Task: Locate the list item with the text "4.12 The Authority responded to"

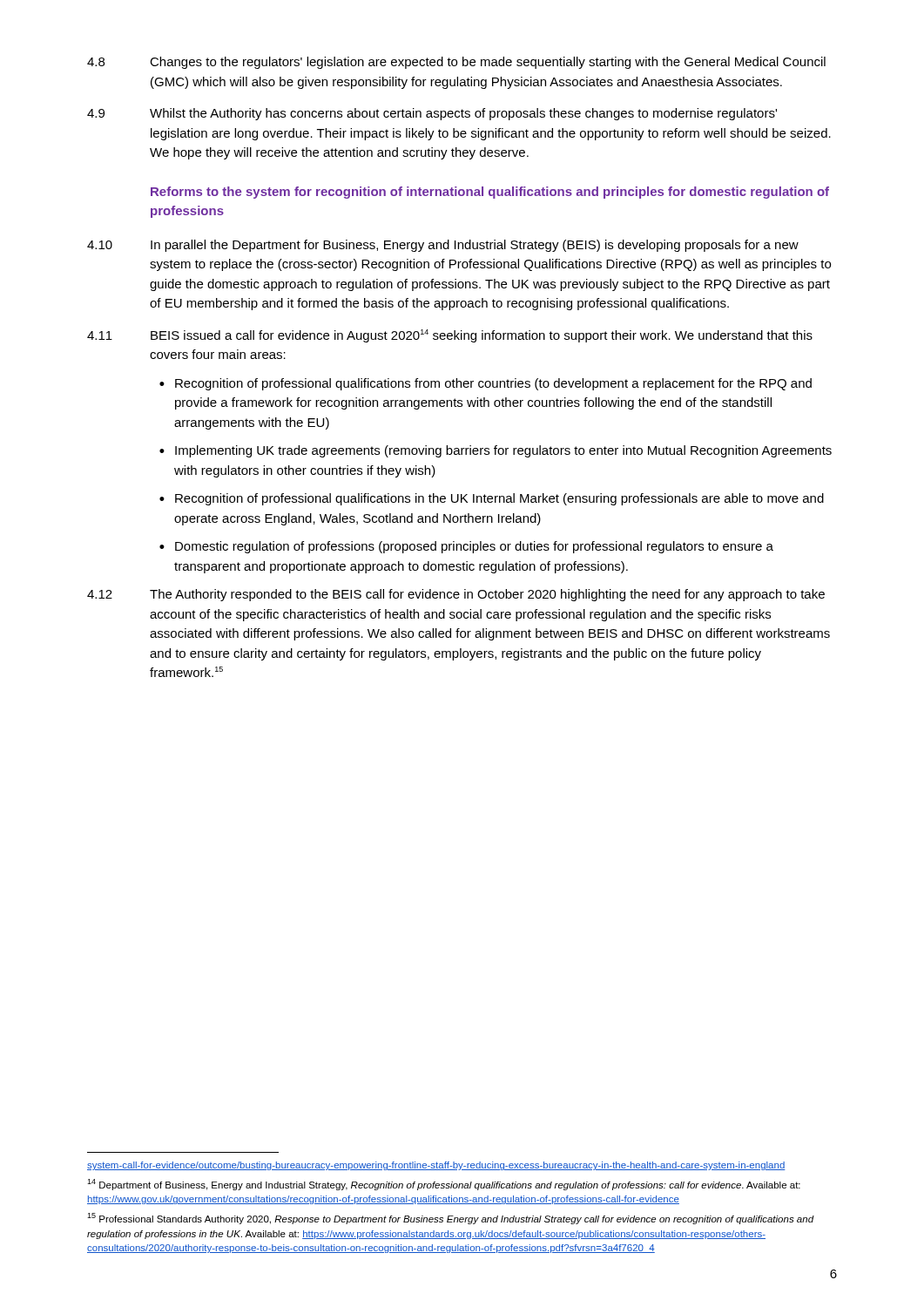Action: coord(462,634)
